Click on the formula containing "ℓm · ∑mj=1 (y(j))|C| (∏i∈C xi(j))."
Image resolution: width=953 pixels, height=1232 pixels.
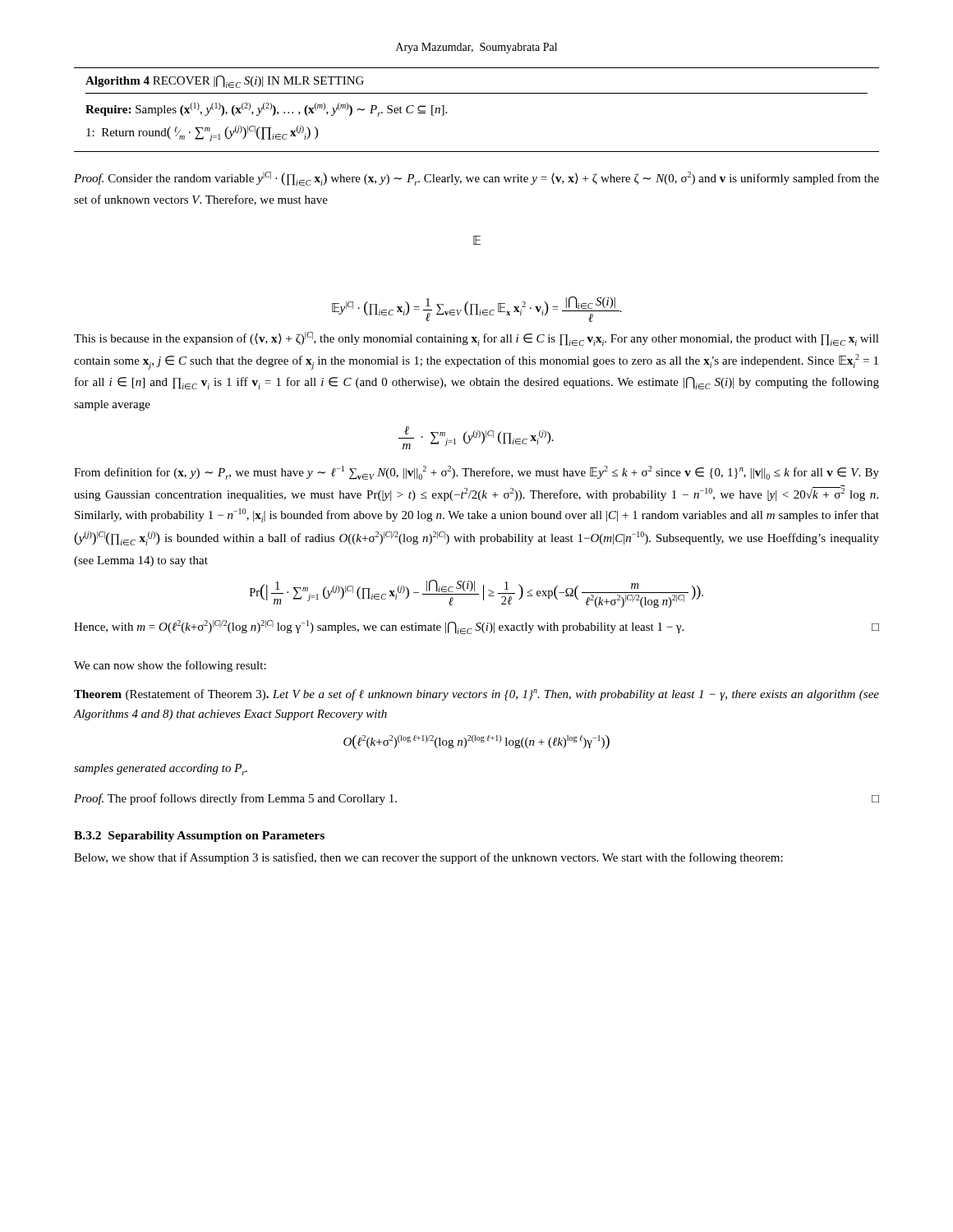coord(476,439)
